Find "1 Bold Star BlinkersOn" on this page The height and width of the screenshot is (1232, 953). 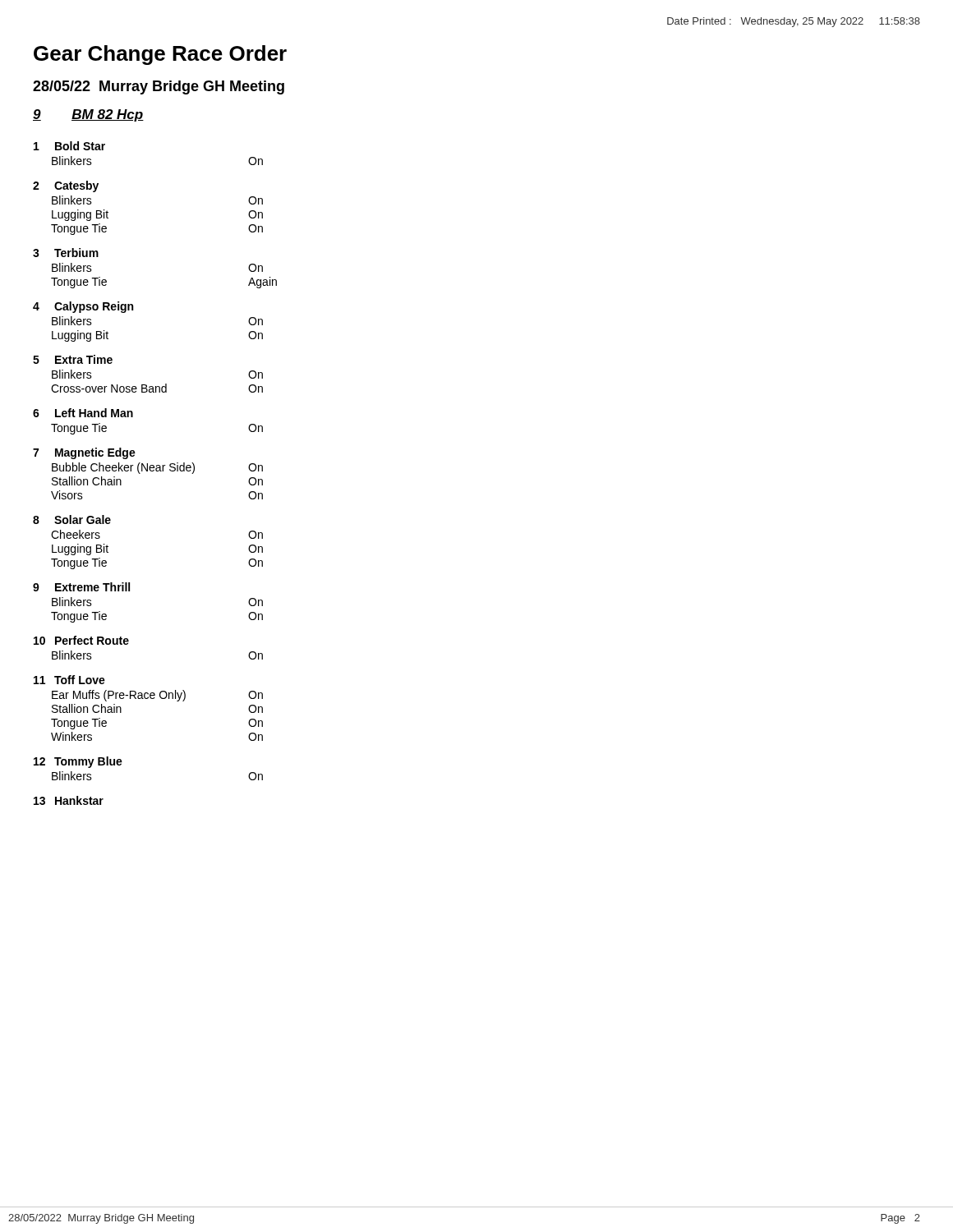238,154
